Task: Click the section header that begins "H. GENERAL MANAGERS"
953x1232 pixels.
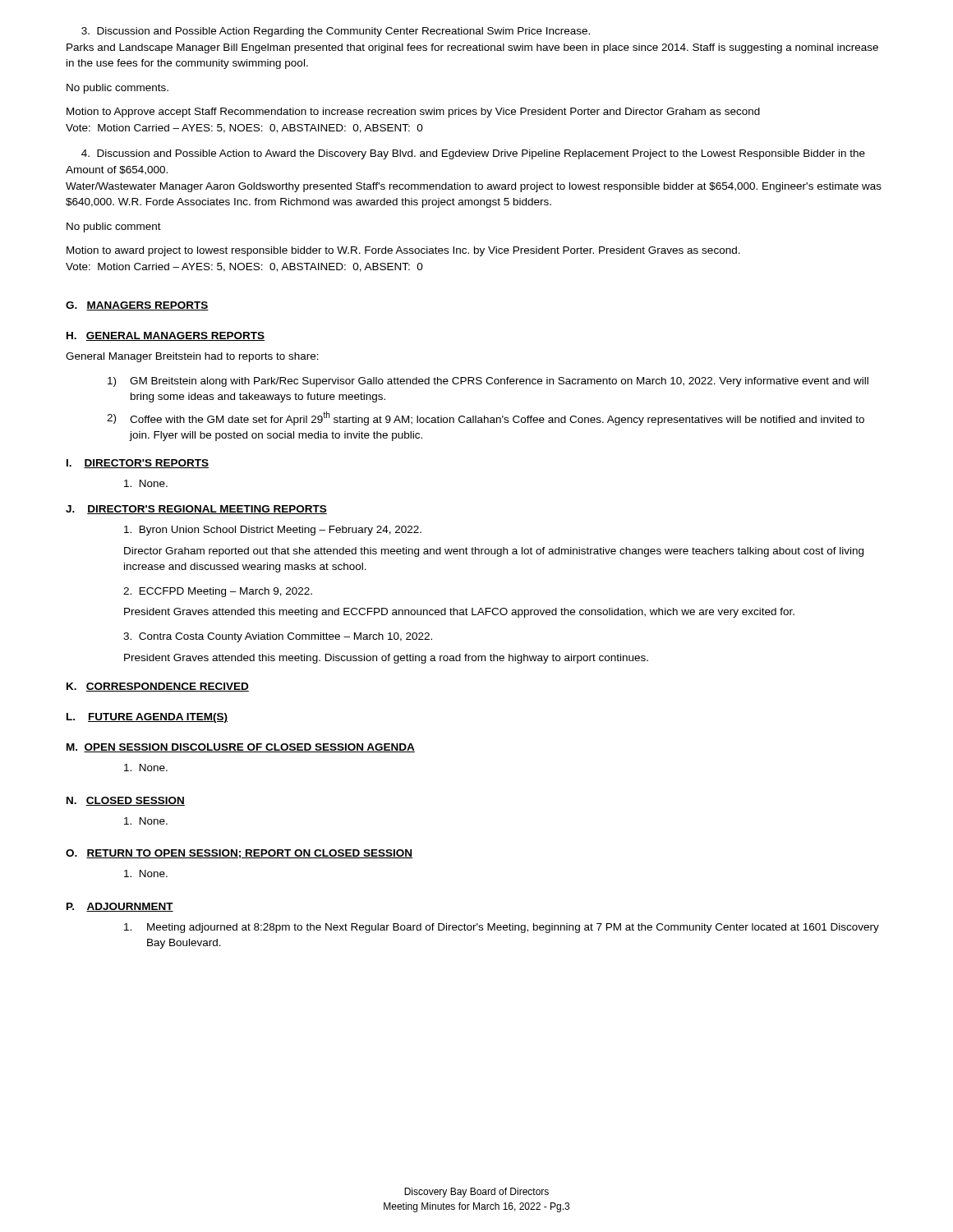Action: pyautogui.click(x=165, y=336)
